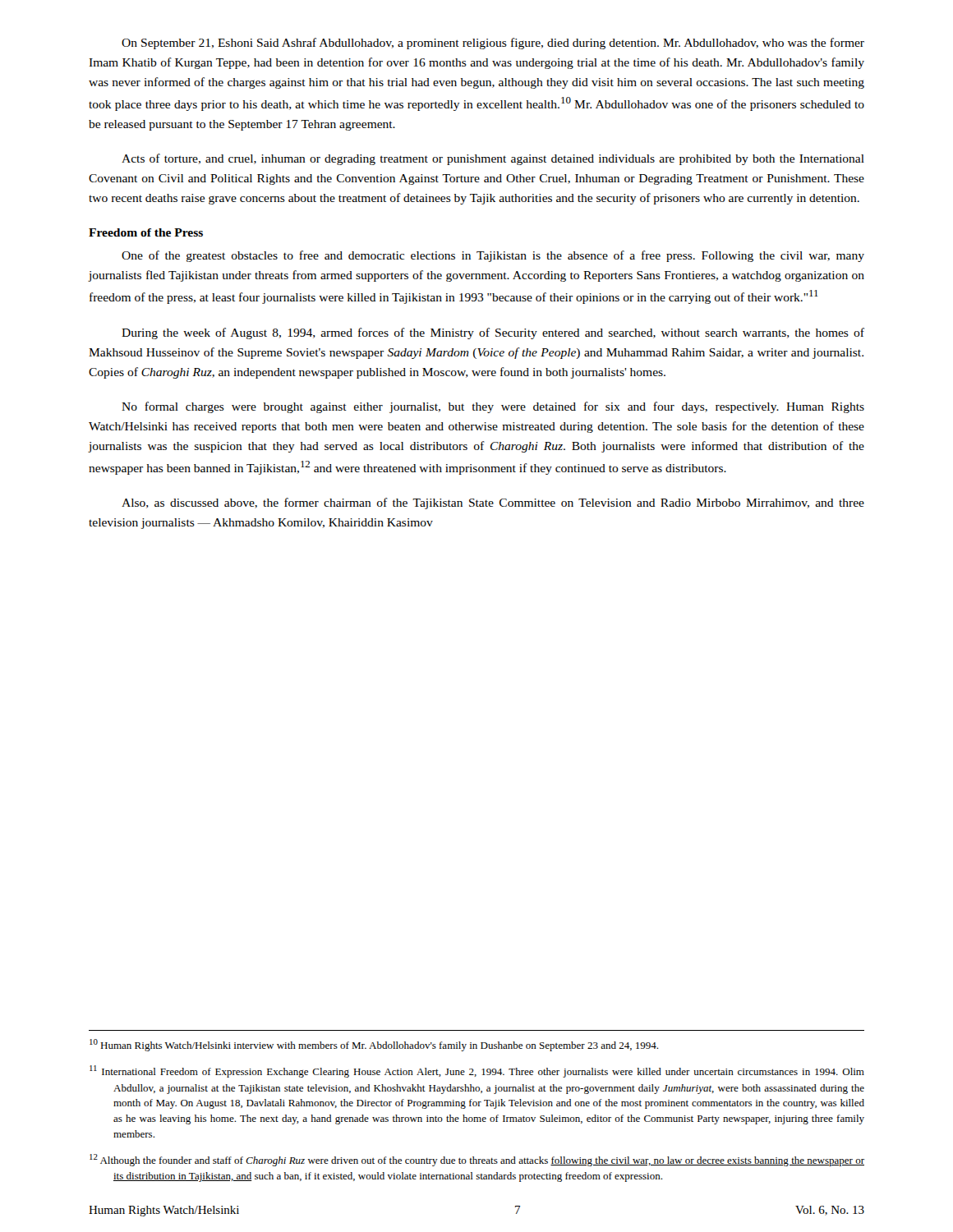Navigate to the element starting "Freedom of the Press"
The image size is (953, 1232).
(146, 232)
